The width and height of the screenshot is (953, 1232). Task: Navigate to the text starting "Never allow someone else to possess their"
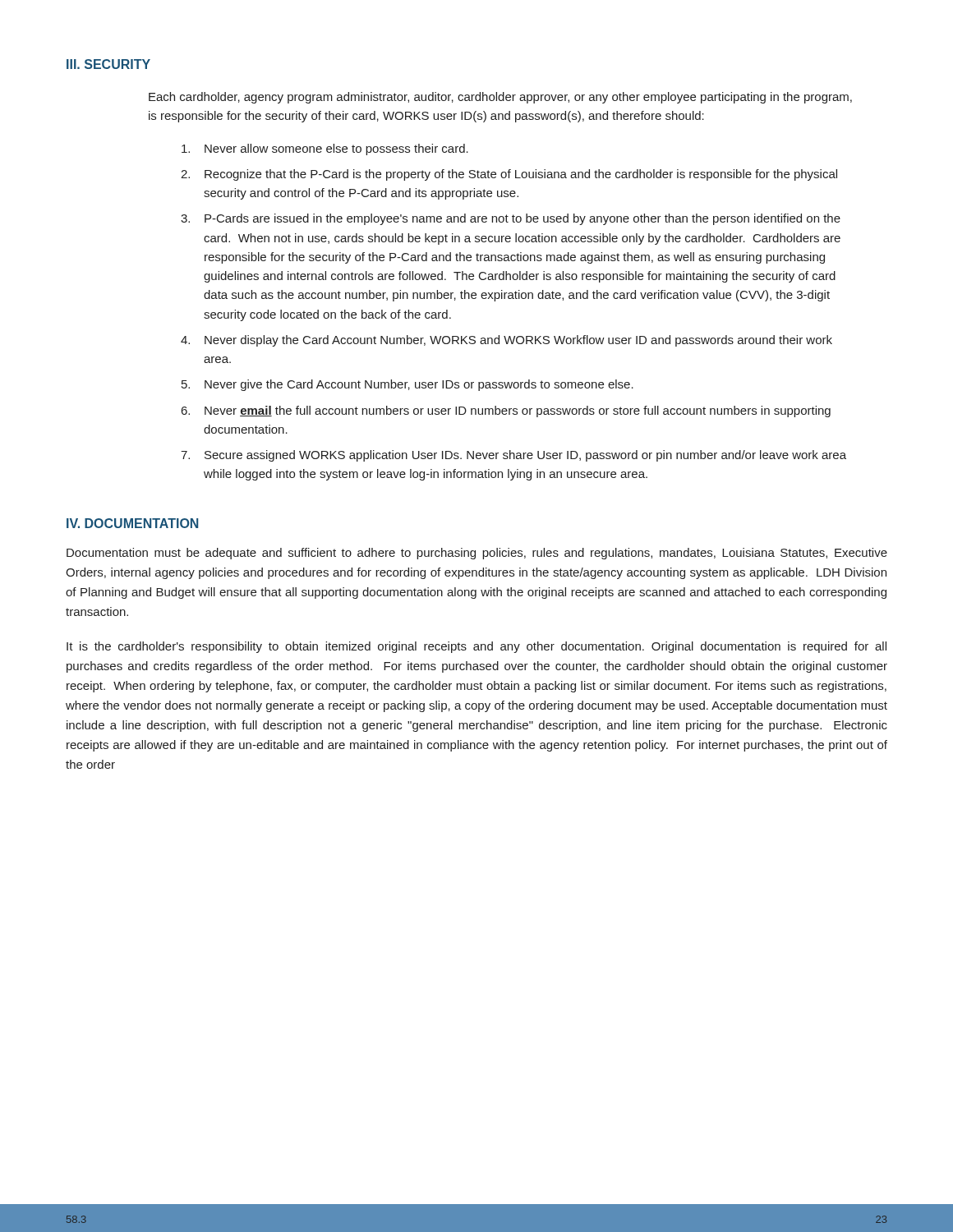coord(325,149)
